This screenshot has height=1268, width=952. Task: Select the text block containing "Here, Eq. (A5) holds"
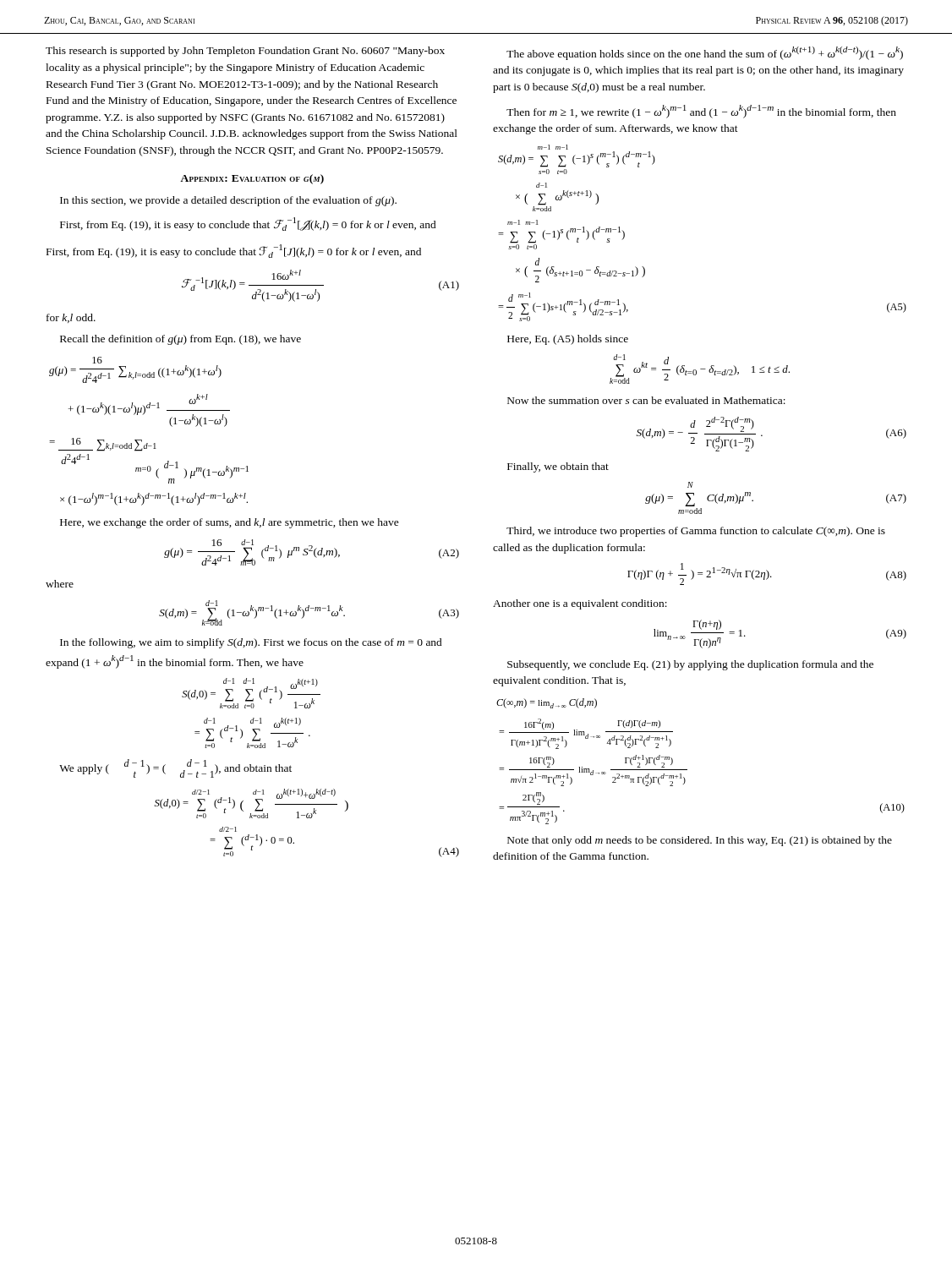point(568,340)
